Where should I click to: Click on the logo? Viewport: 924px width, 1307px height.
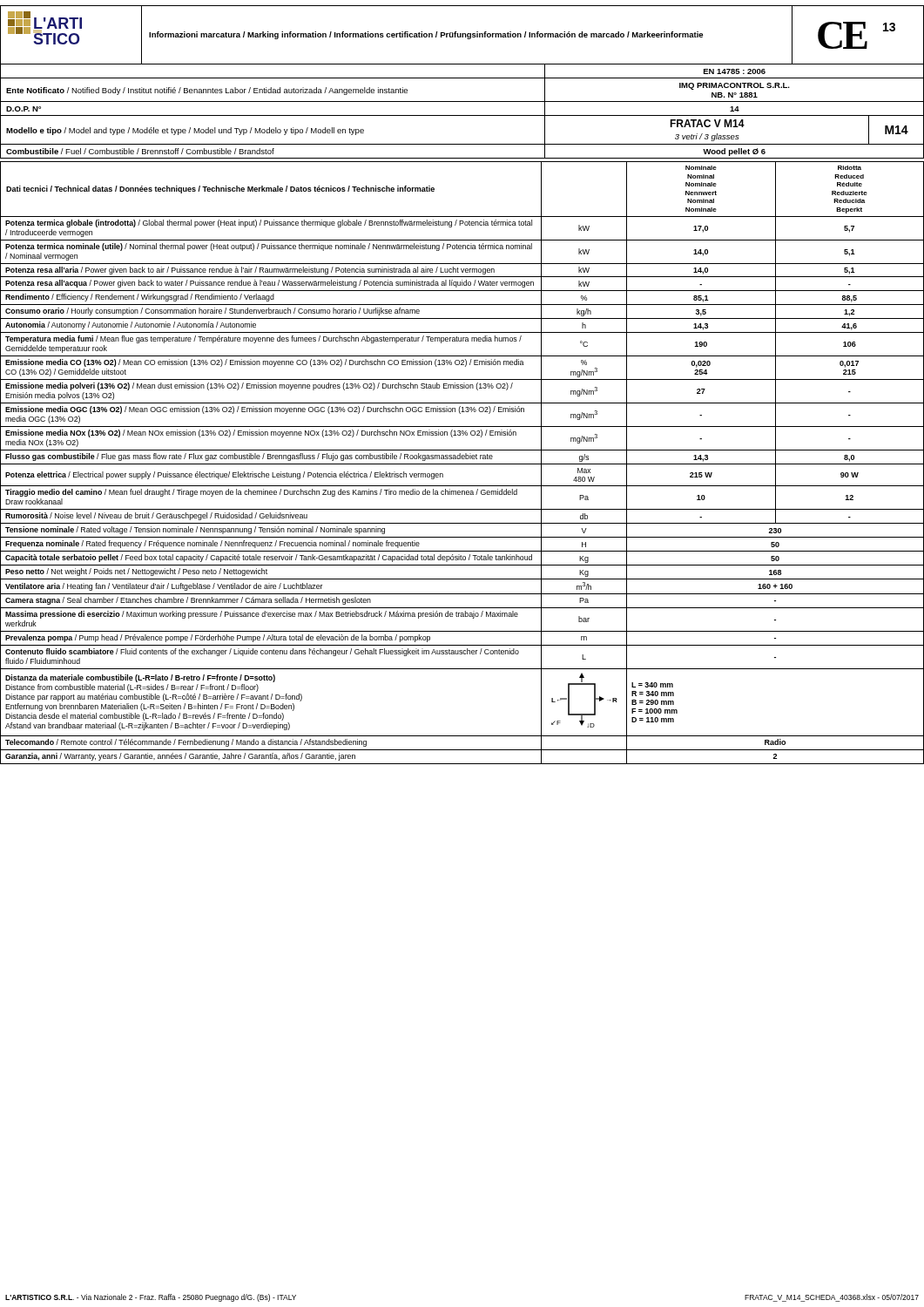71,35
